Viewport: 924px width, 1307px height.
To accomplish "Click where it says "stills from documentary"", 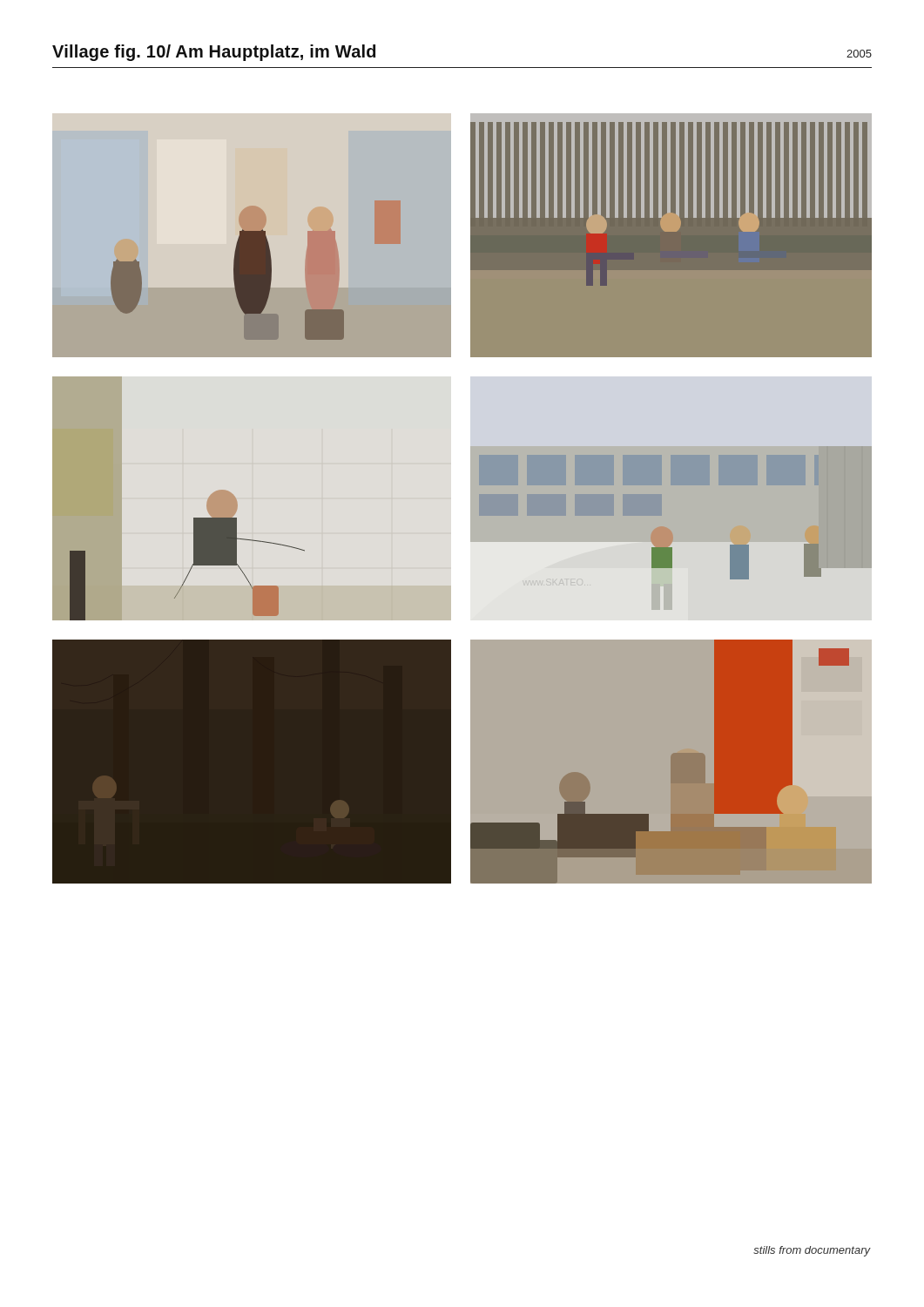I will tap(812, 1250).
